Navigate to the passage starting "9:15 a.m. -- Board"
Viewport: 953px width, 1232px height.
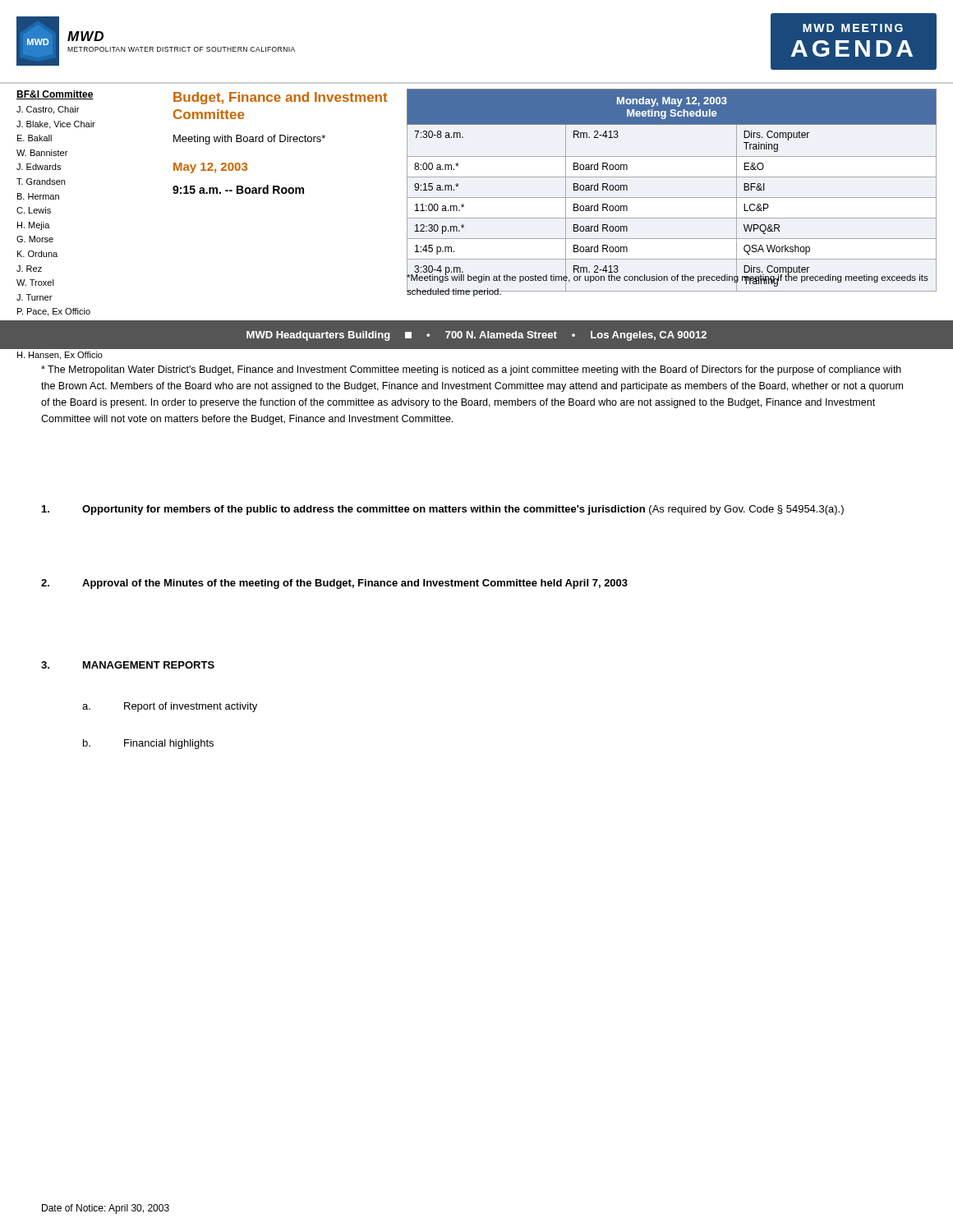tap(239, 189)
